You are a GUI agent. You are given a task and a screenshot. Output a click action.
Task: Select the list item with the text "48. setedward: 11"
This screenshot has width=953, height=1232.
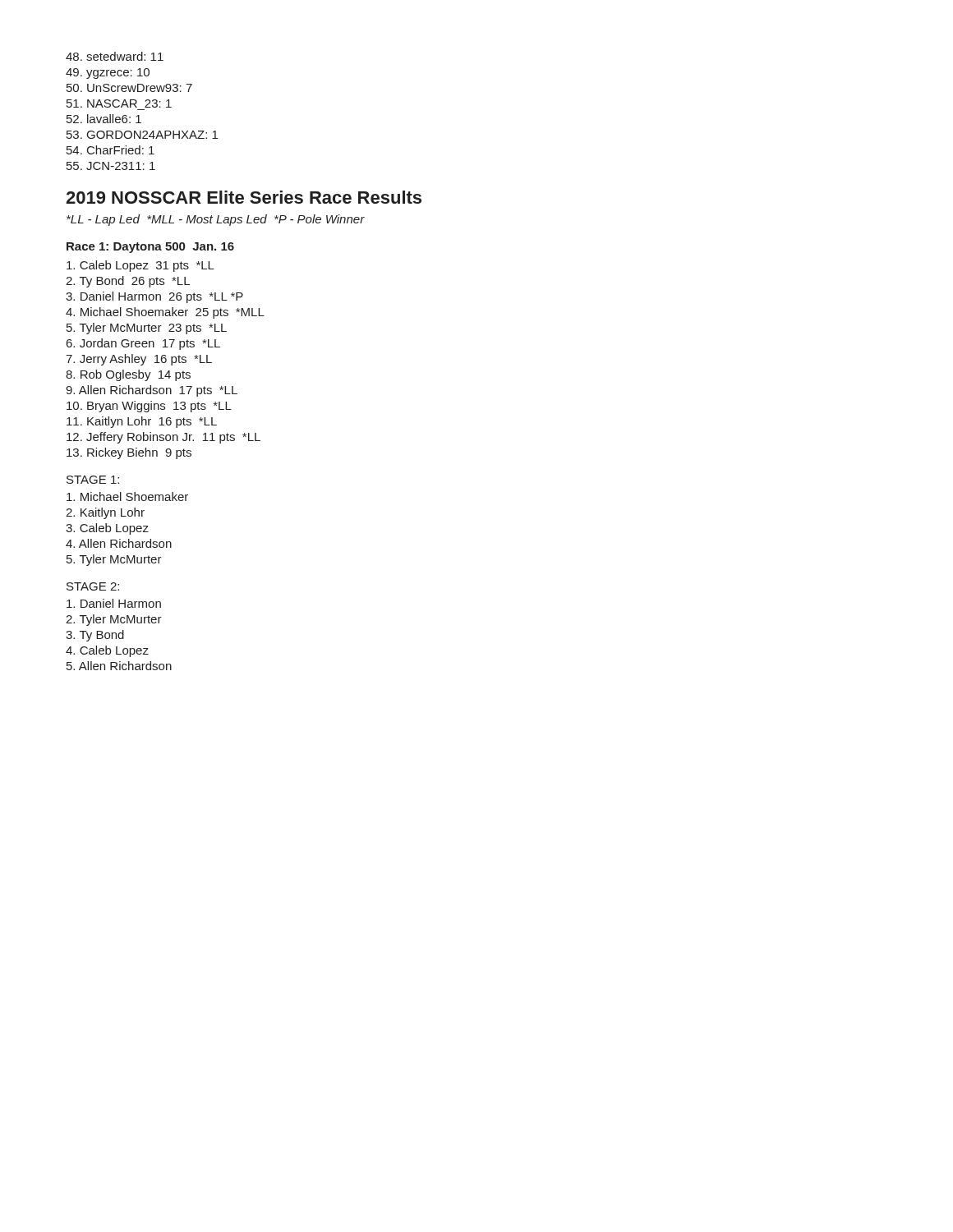tap(115, 56)
